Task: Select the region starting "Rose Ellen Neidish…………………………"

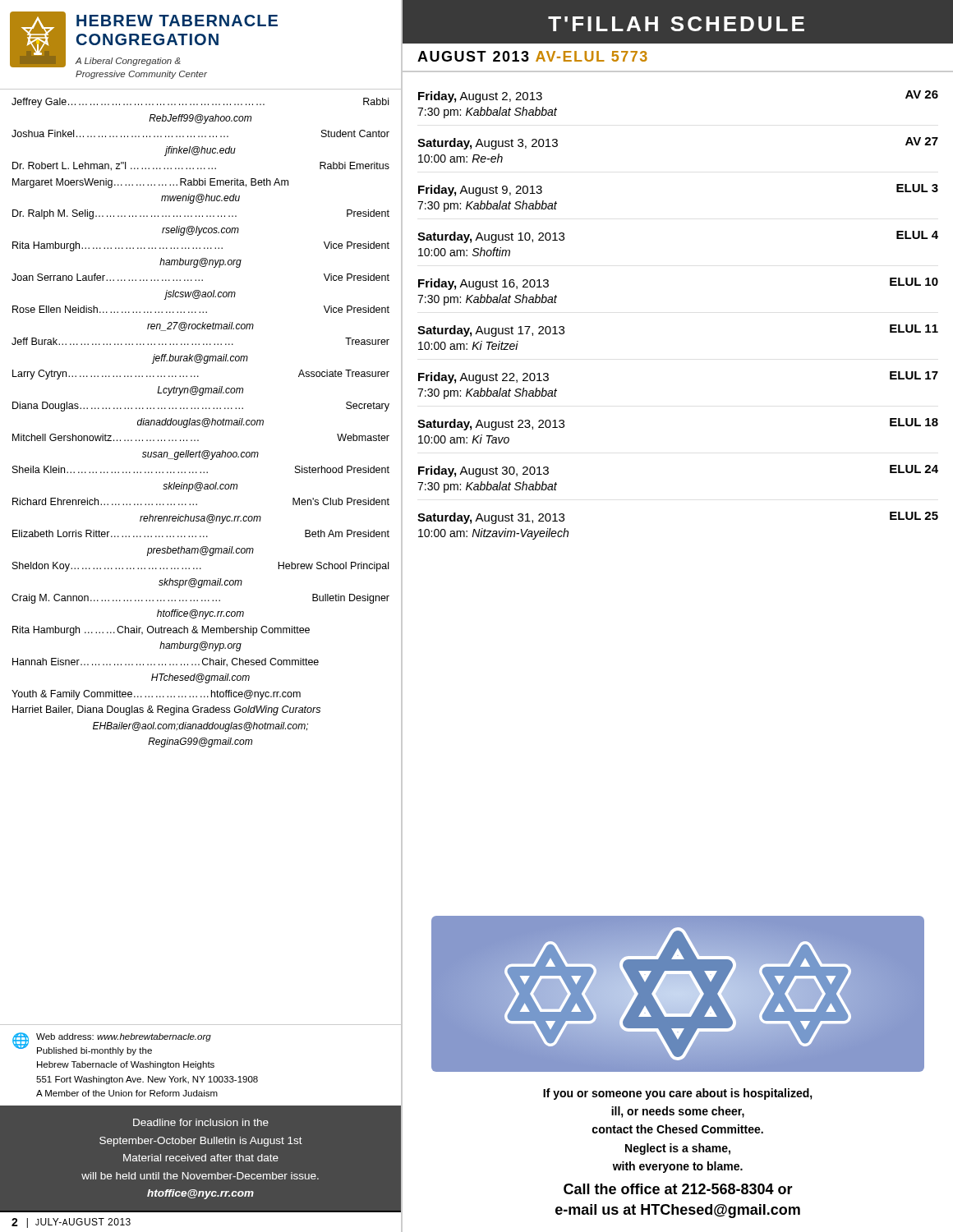Action: [200, 318]
